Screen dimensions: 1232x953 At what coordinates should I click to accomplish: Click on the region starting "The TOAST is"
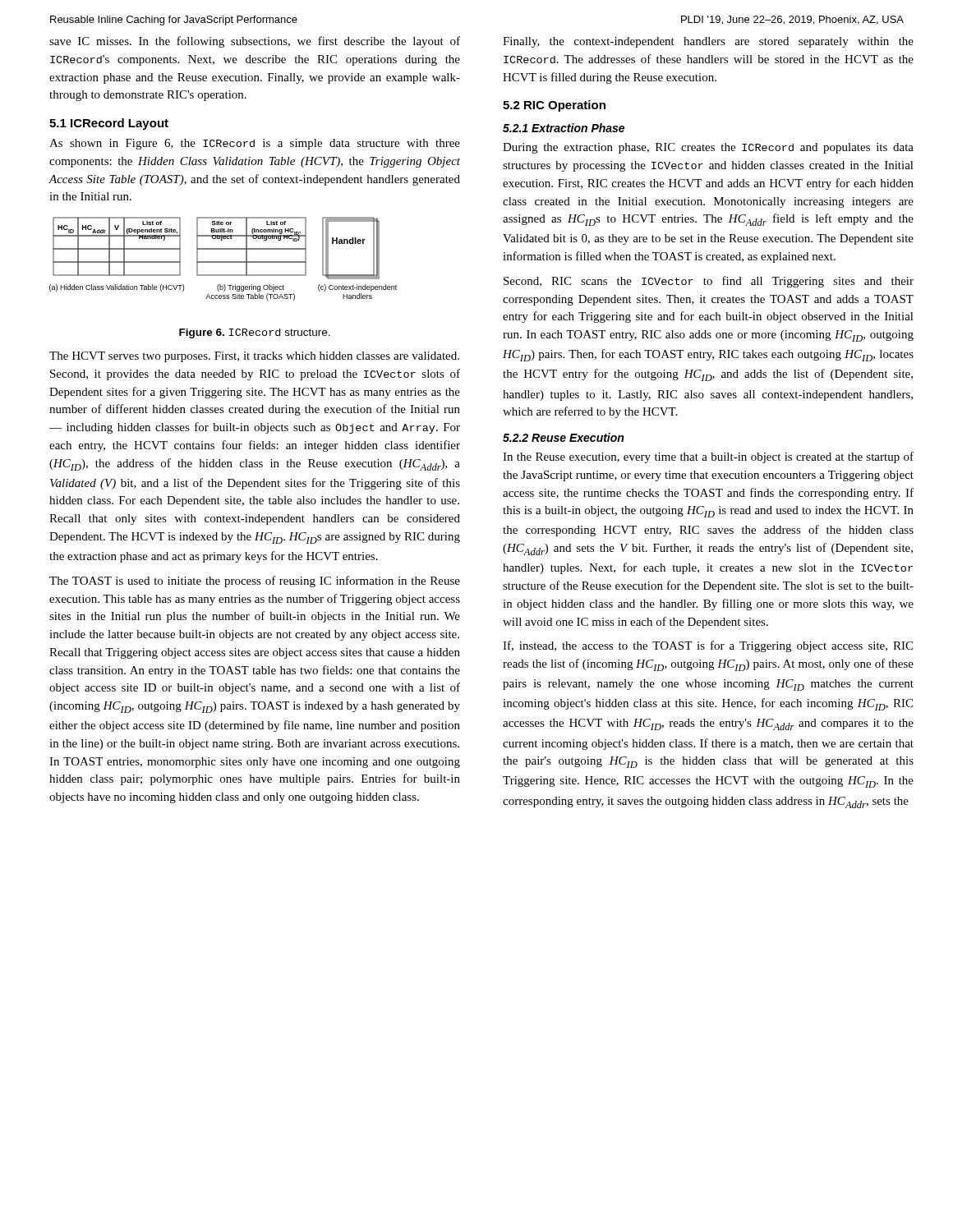pos(255,689)
